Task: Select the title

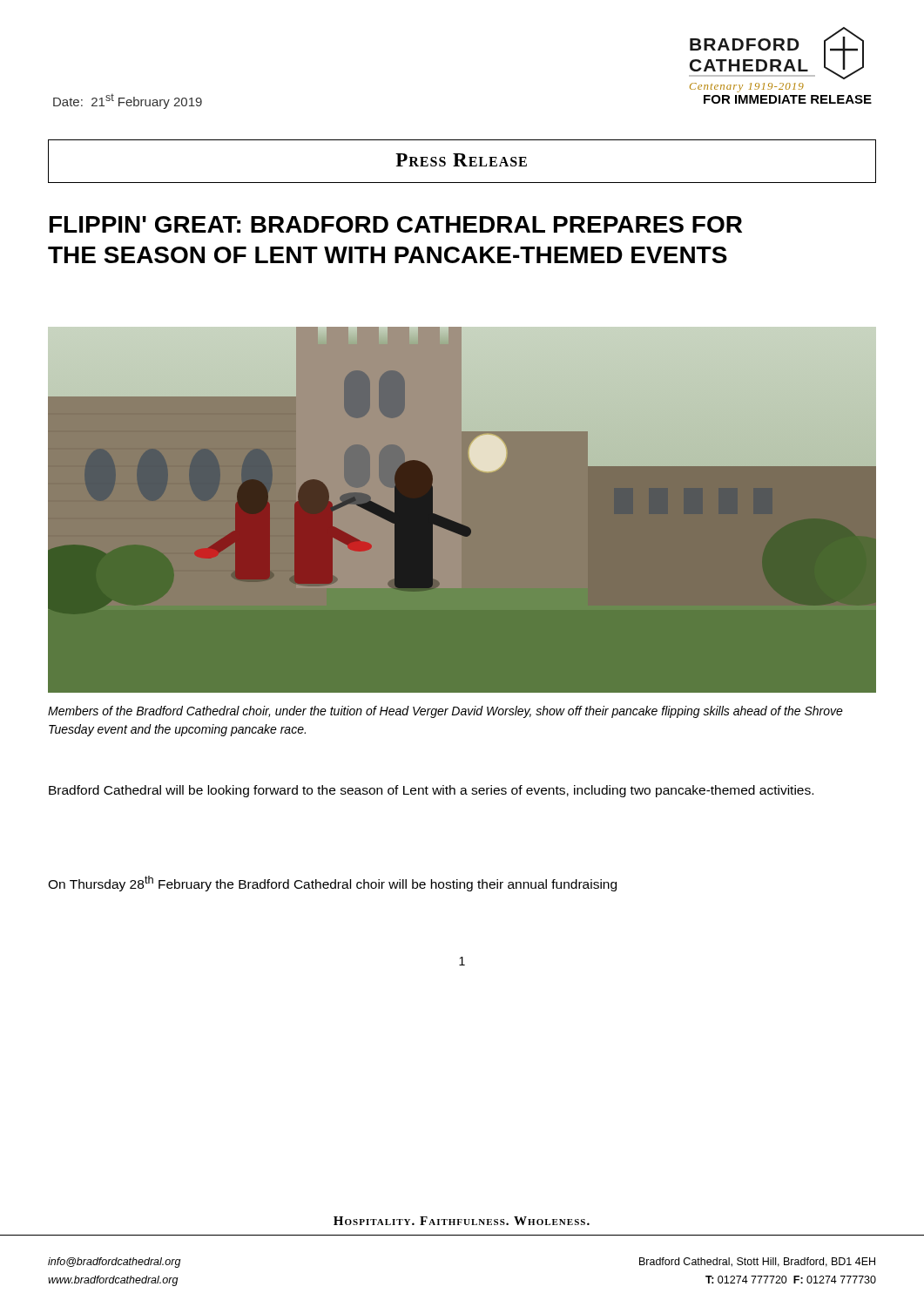Action: point(462,160)
